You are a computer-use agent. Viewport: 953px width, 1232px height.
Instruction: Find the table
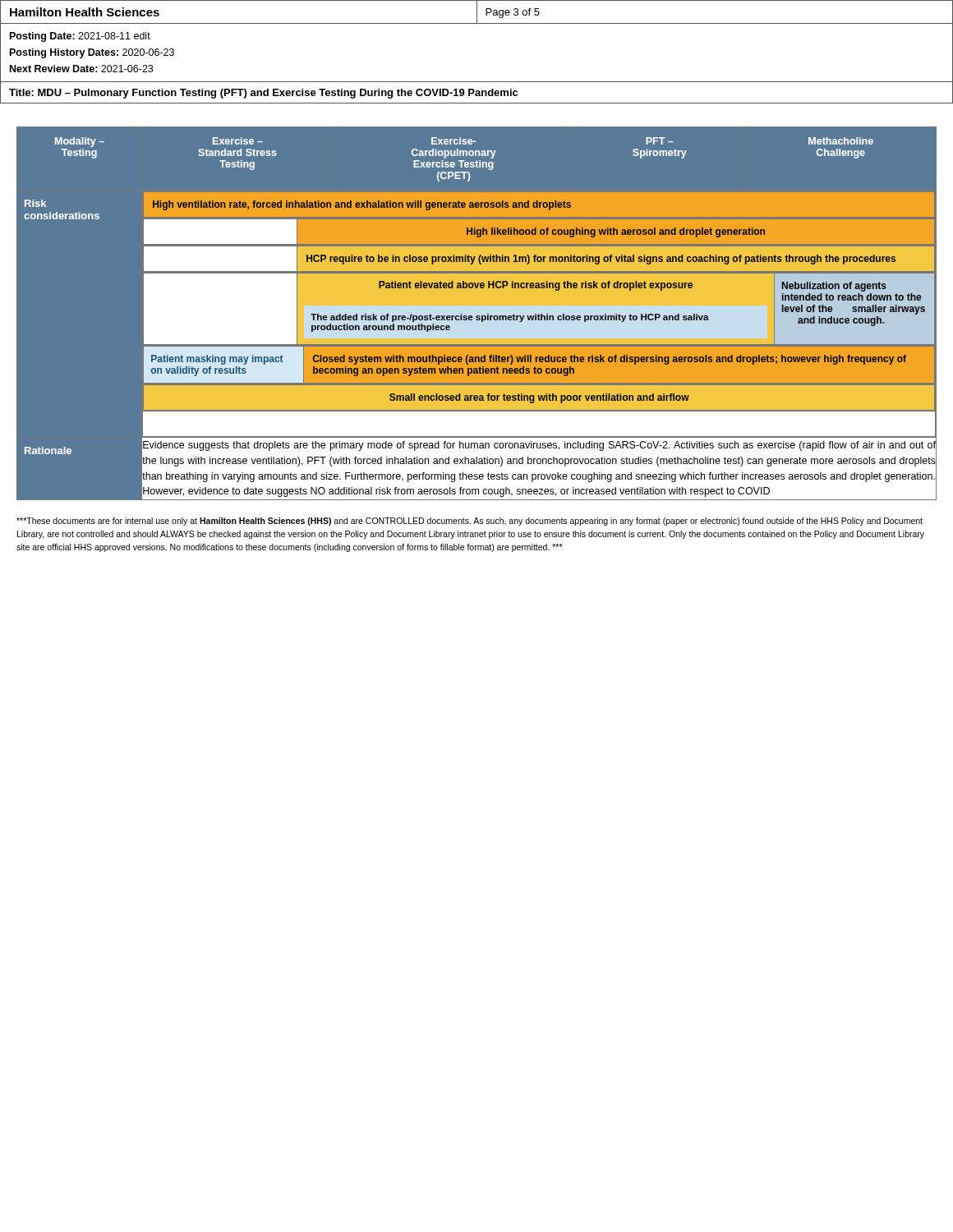[476, 313]
